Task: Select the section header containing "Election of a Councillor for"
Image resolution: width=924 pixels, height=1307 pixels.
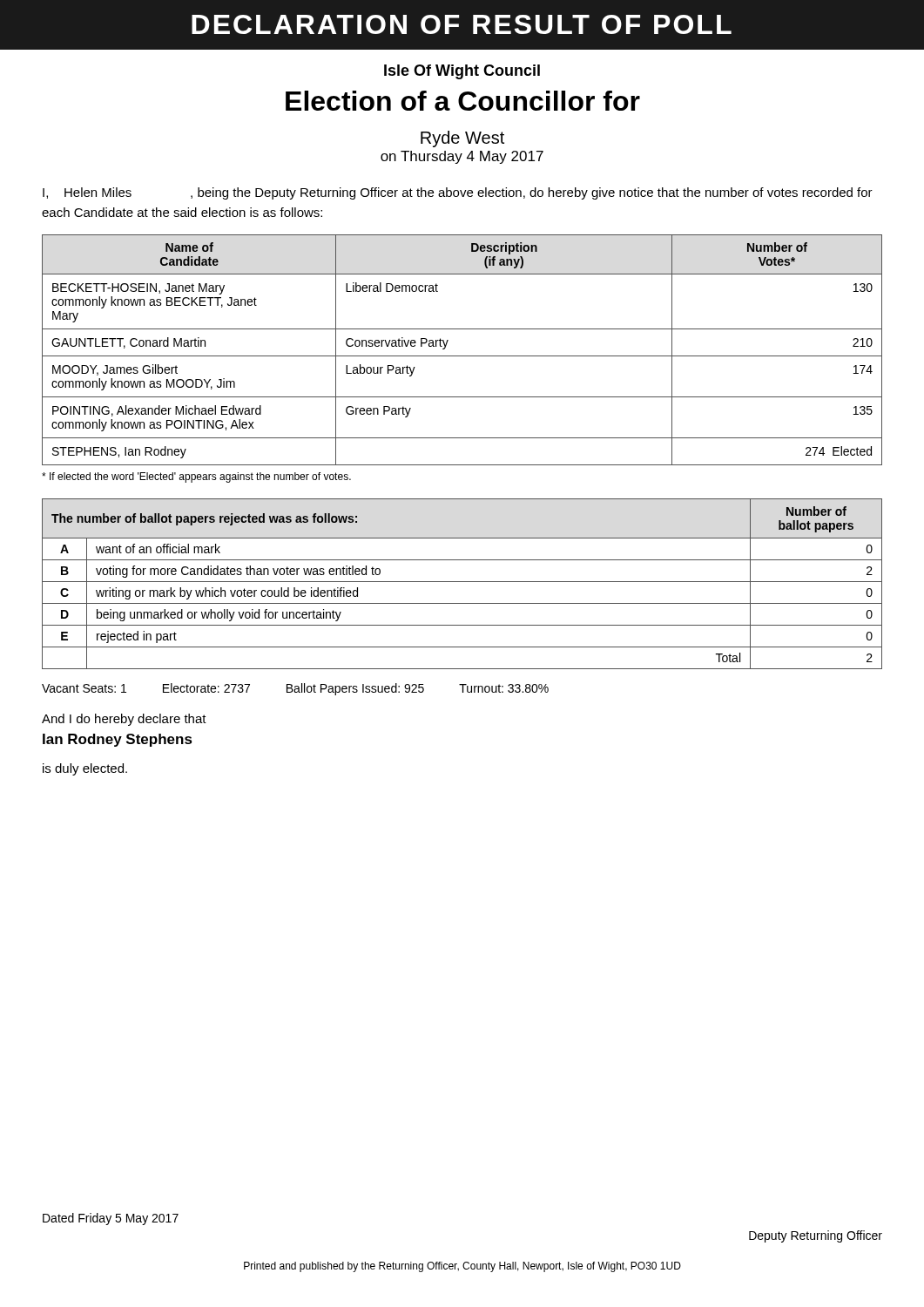Action: (x=462, y=101)
